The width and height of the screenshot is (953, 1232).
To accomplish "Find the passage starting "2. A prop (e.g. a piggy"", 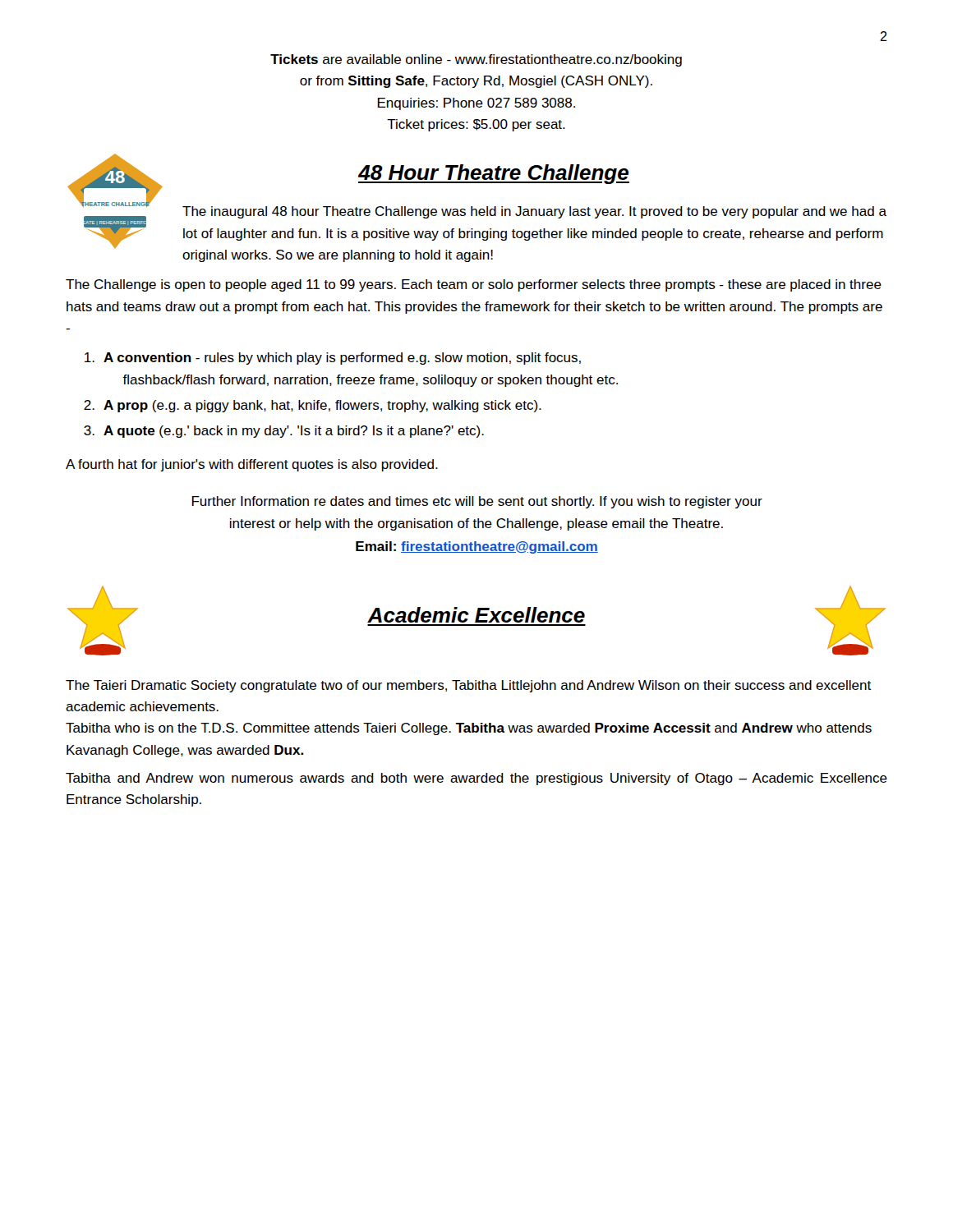I will point(476,406).
